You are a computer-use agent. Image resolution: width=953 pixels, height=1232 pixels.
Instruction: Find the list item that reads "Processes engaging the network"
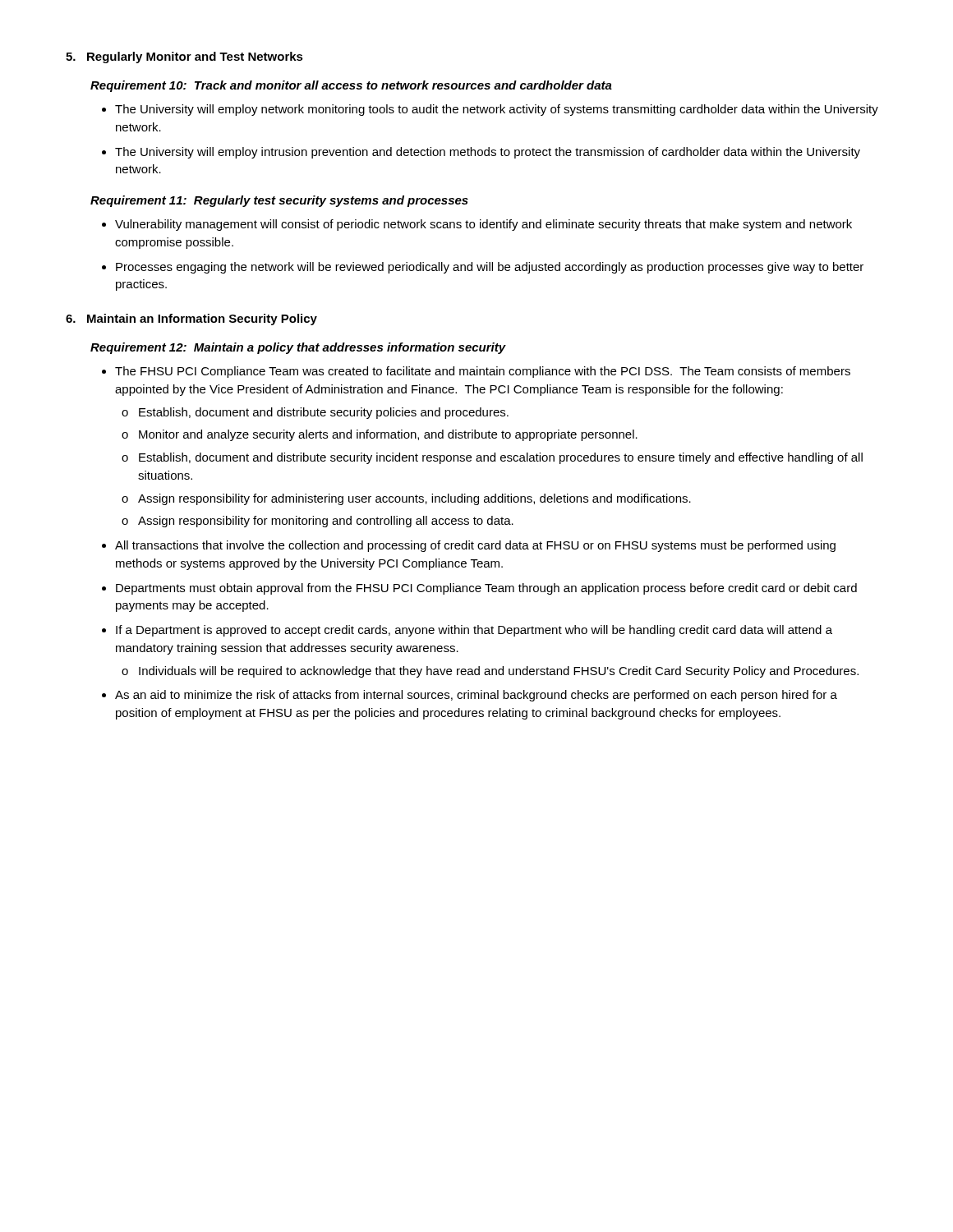point(497,275)
